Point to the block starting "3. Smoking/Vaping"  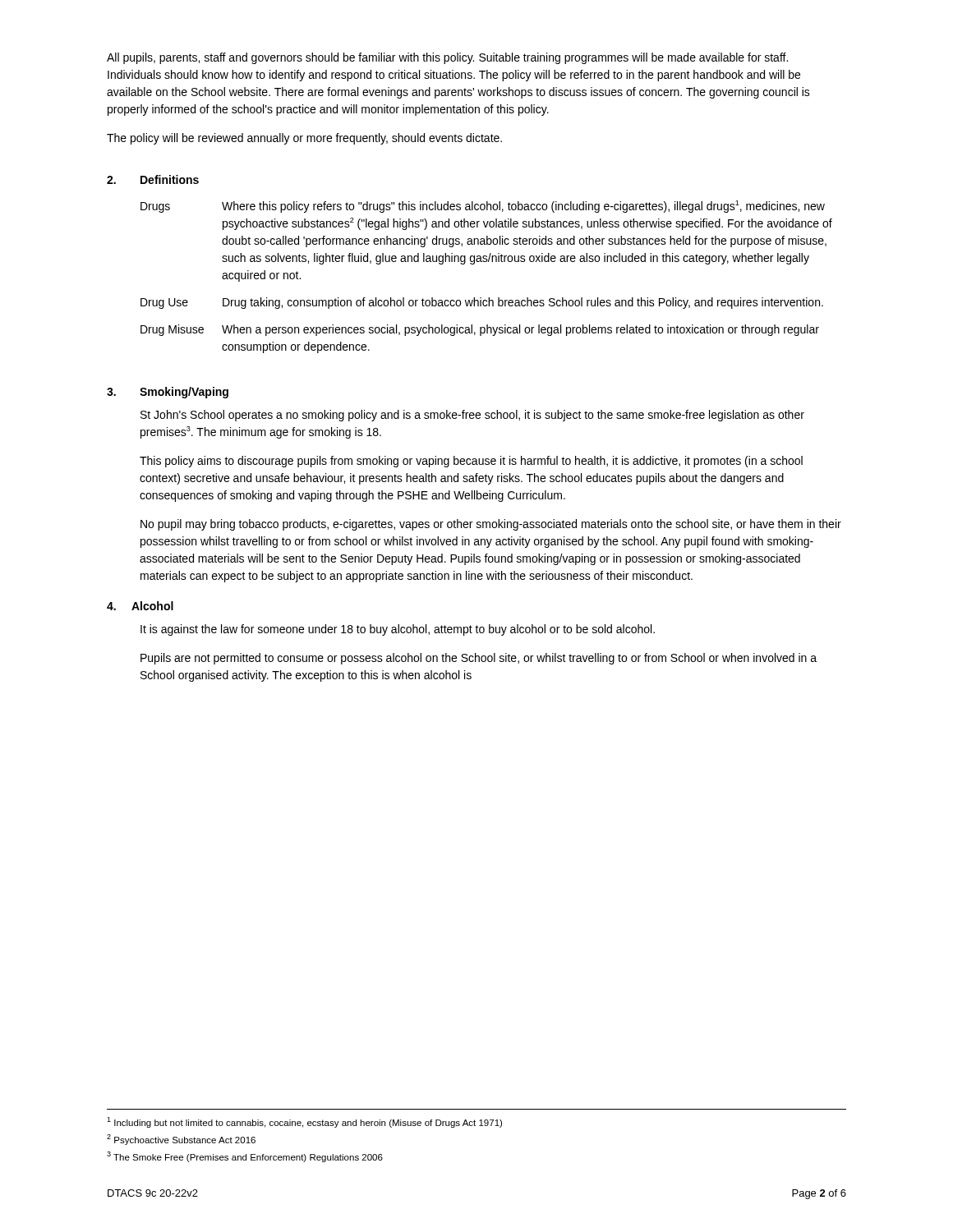[168, 392]
